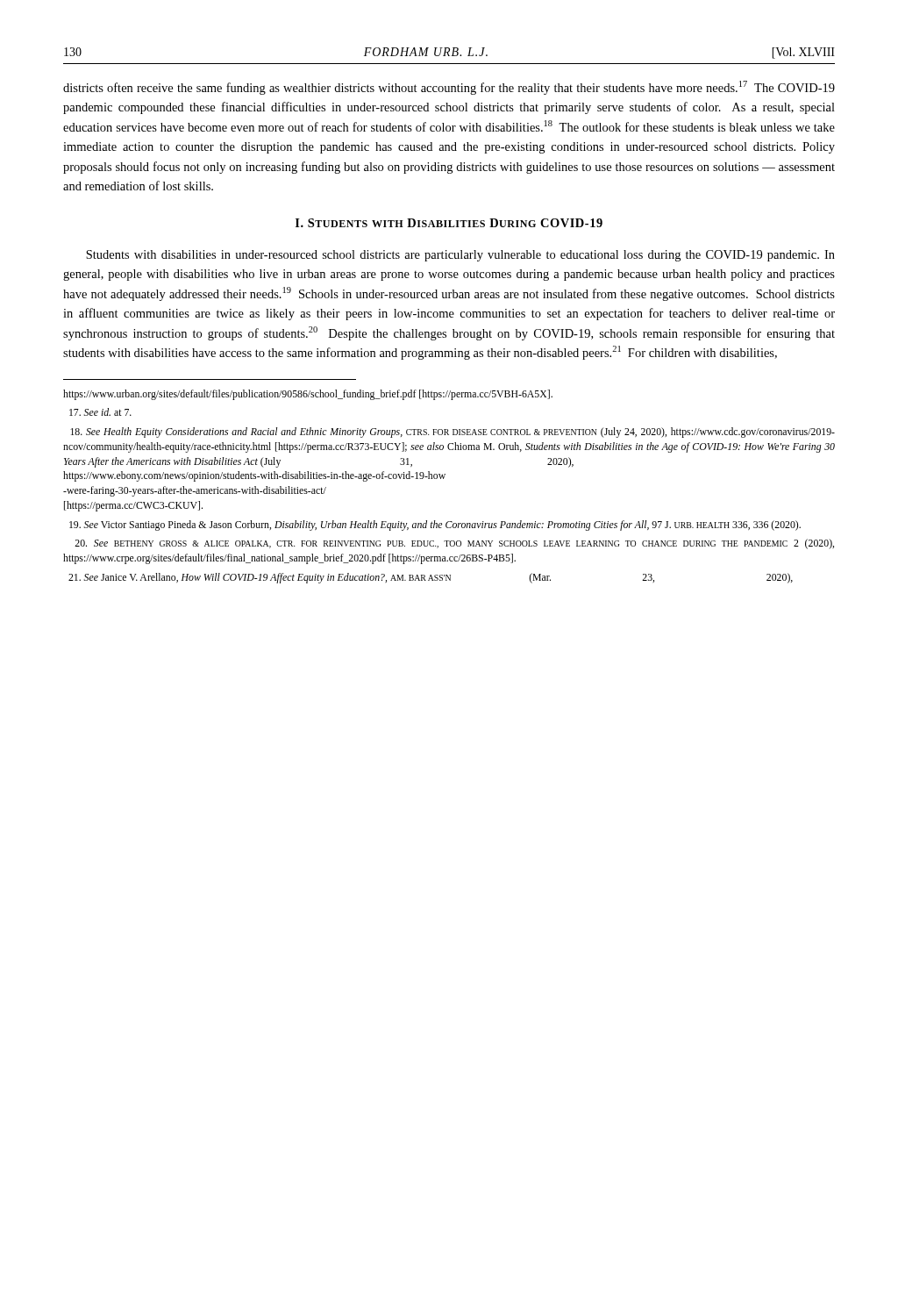Where does it say "I. STUDENTS WITH DISABILITIES DURING COVID-19"?
Image resolution: width=898 pixels, height=1316 pixels.
click(x=449, y=223)
